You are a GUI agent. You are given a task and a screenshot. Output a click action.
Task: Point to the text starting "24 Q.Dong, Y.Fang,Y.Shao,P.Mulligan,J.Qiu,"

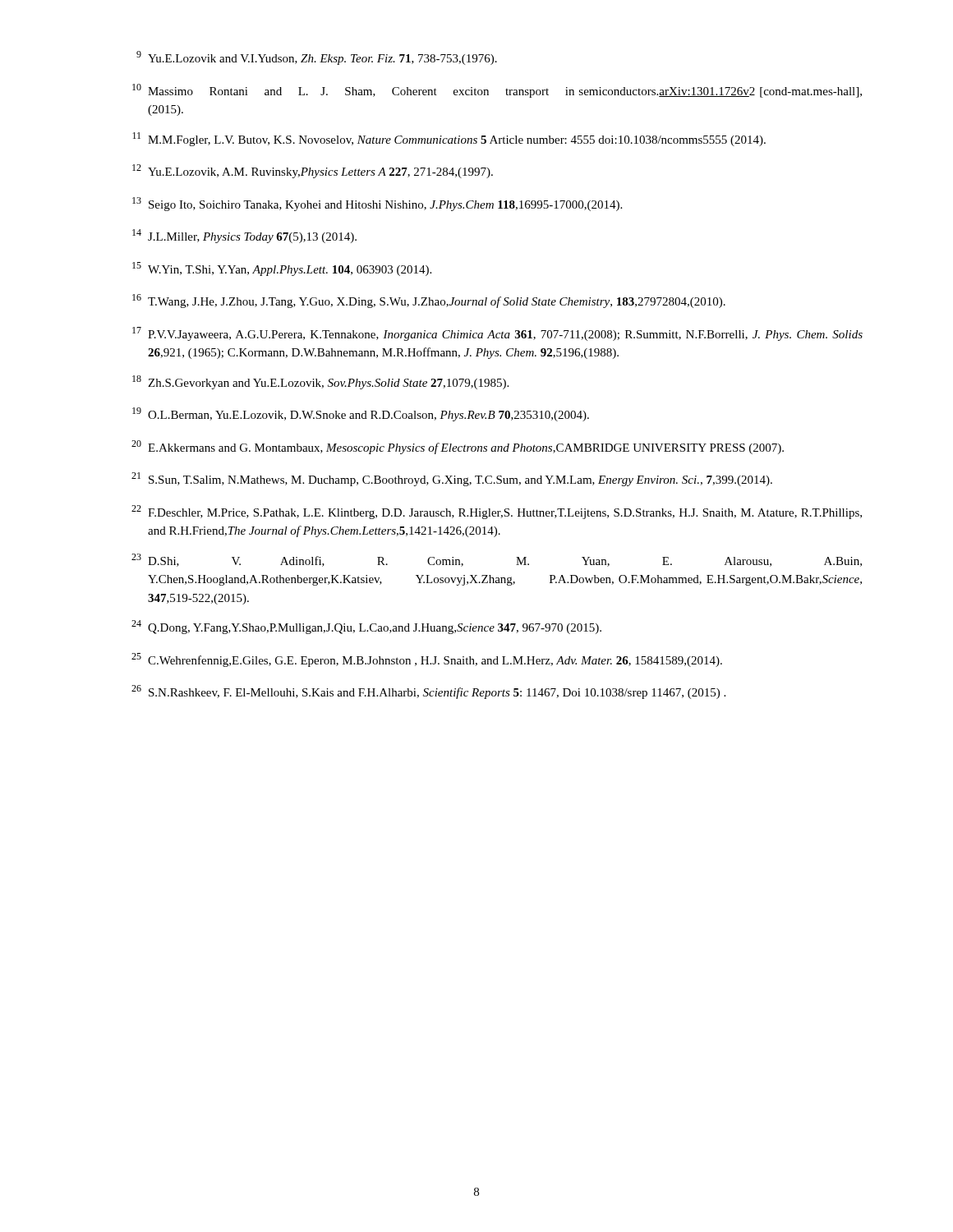pyautogui.click(x=485, y=628)
